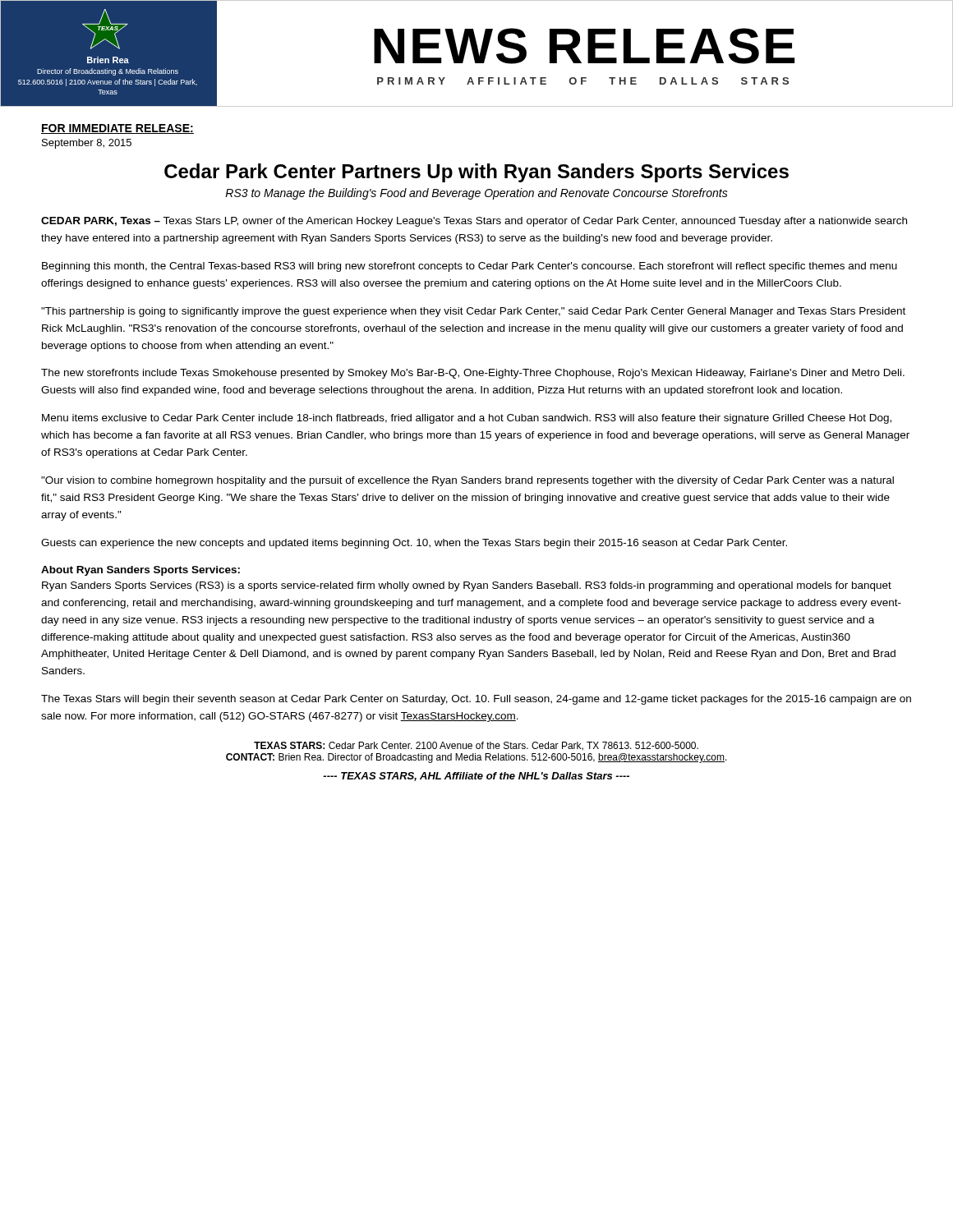Viewport: 953px width, 1232px height.
Task: Find the text block starting "Guests can experience the new"
Action: pyautogui.click(x=415, y=542)
